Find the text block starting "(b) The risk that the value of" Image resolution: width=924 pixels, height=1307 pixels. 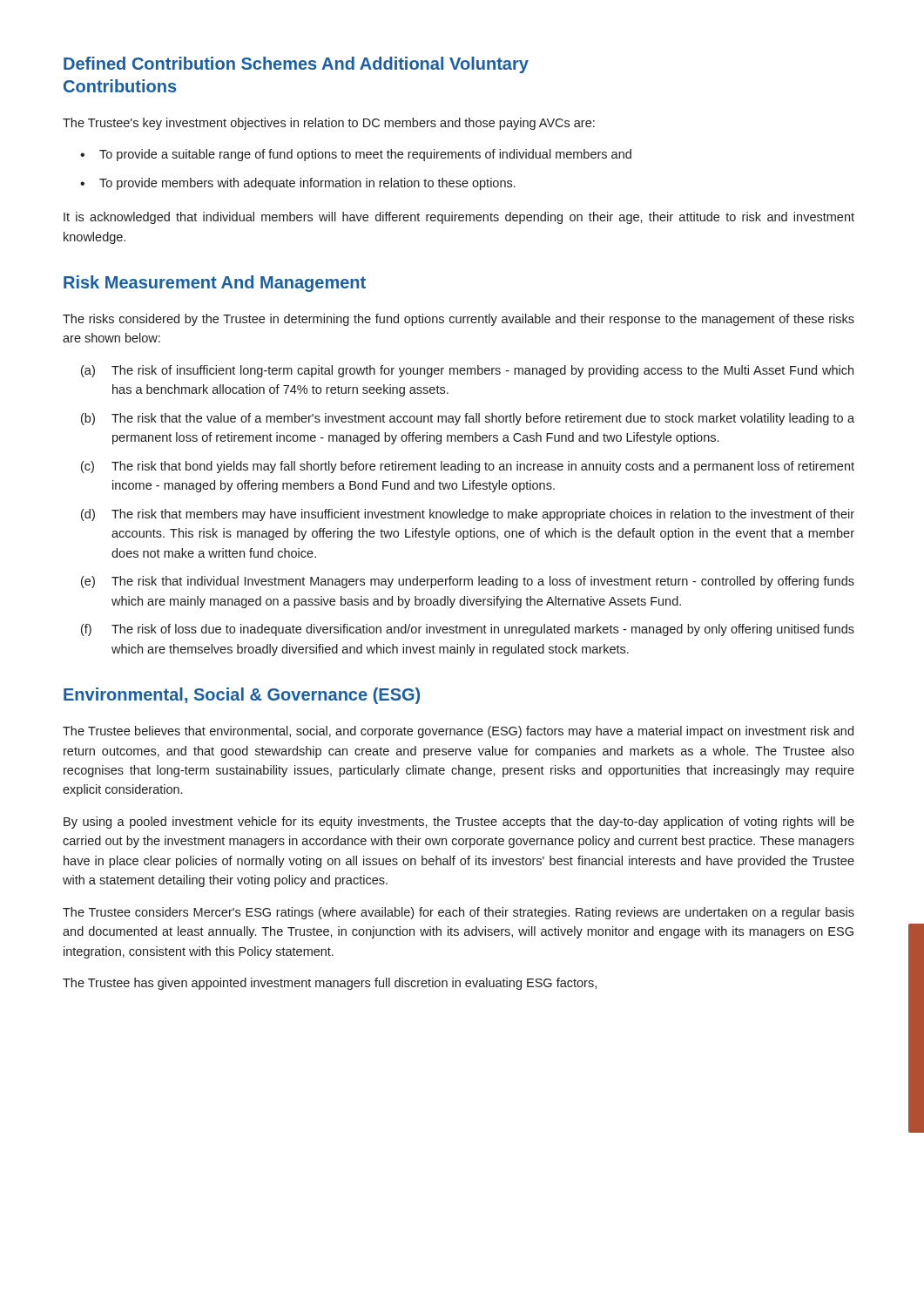point(467,428)
